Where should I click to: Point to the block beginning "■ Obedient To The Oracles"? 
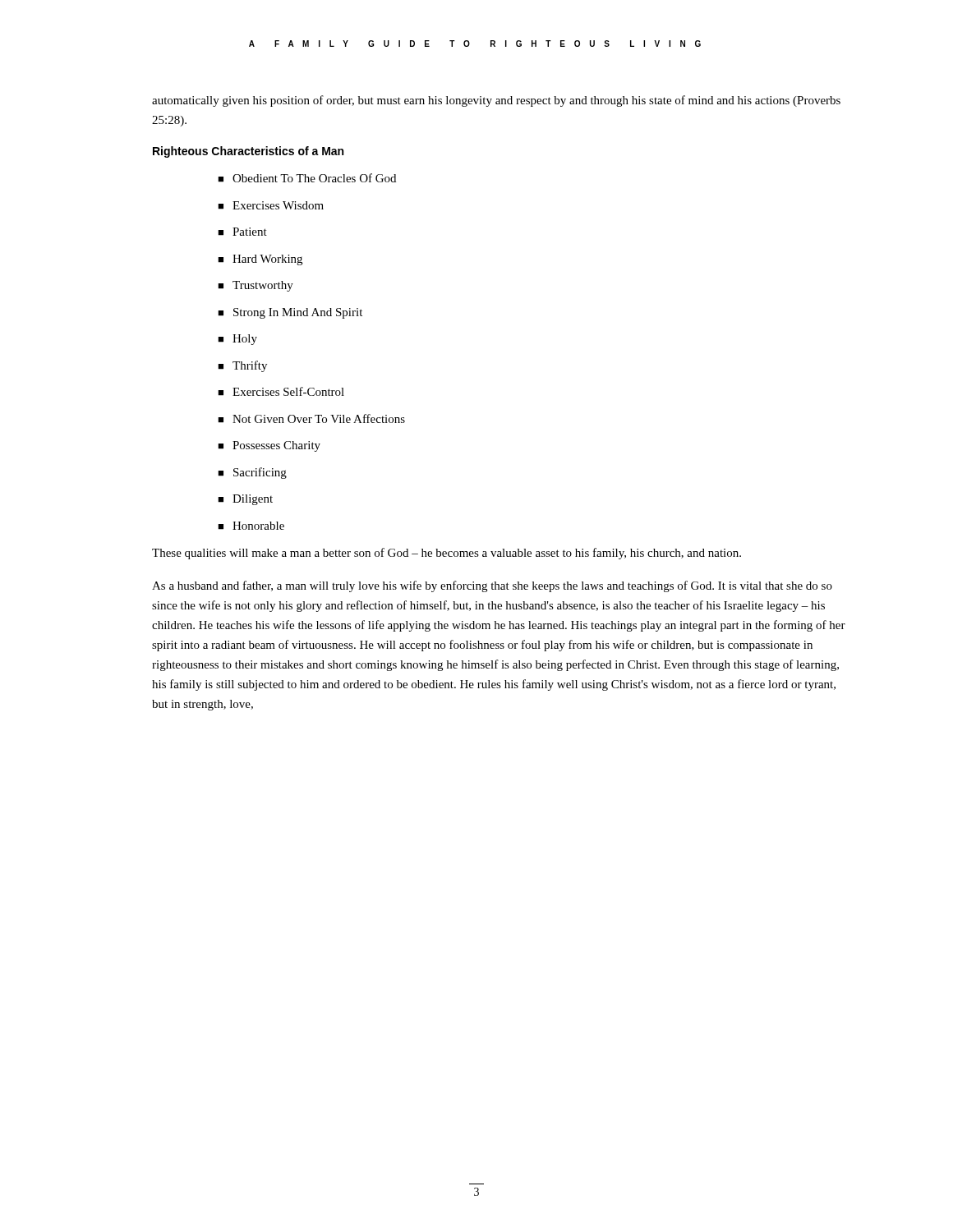coord(307,178)
